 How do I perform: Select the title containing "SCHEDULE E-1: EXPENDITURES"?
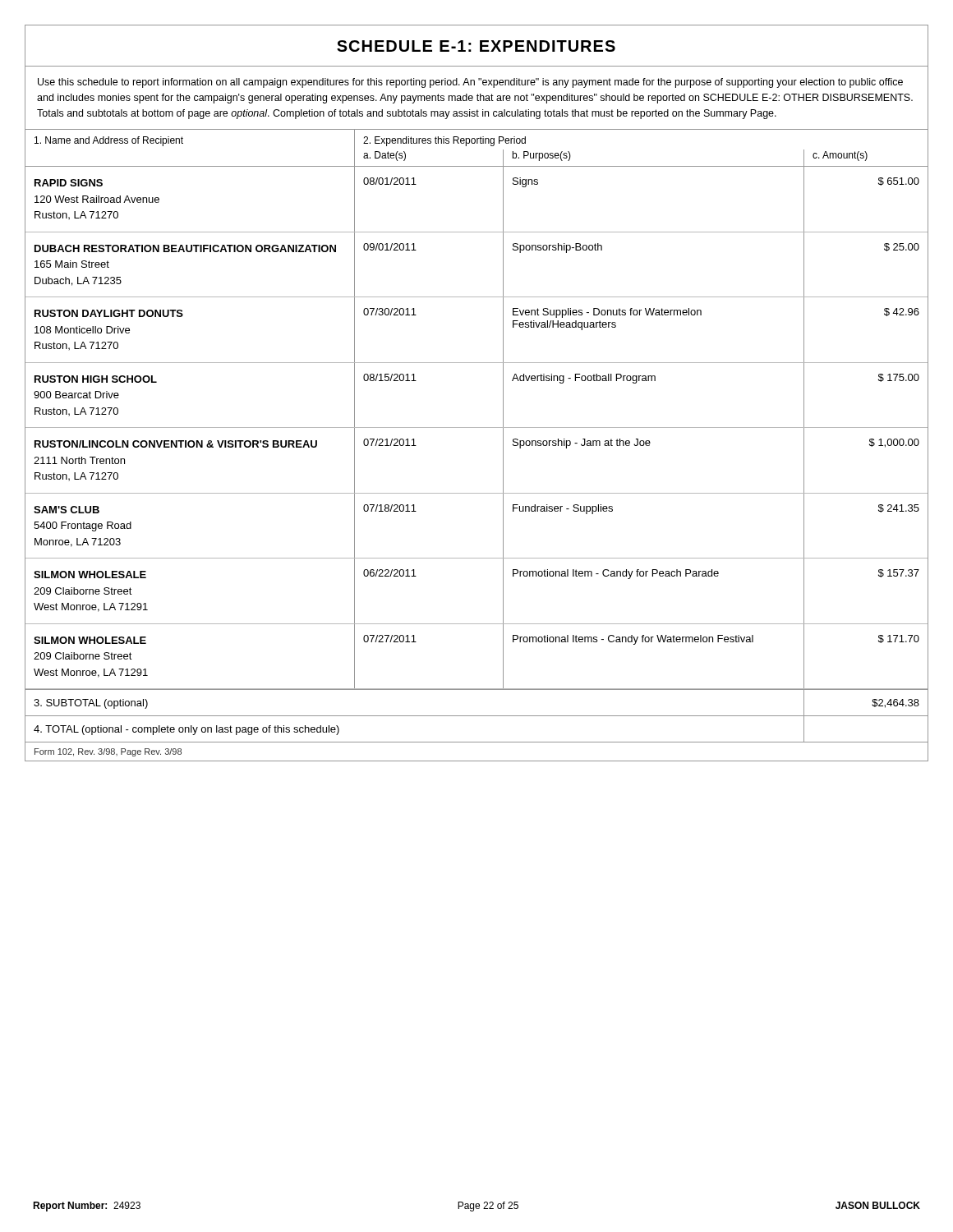point(476,46)
